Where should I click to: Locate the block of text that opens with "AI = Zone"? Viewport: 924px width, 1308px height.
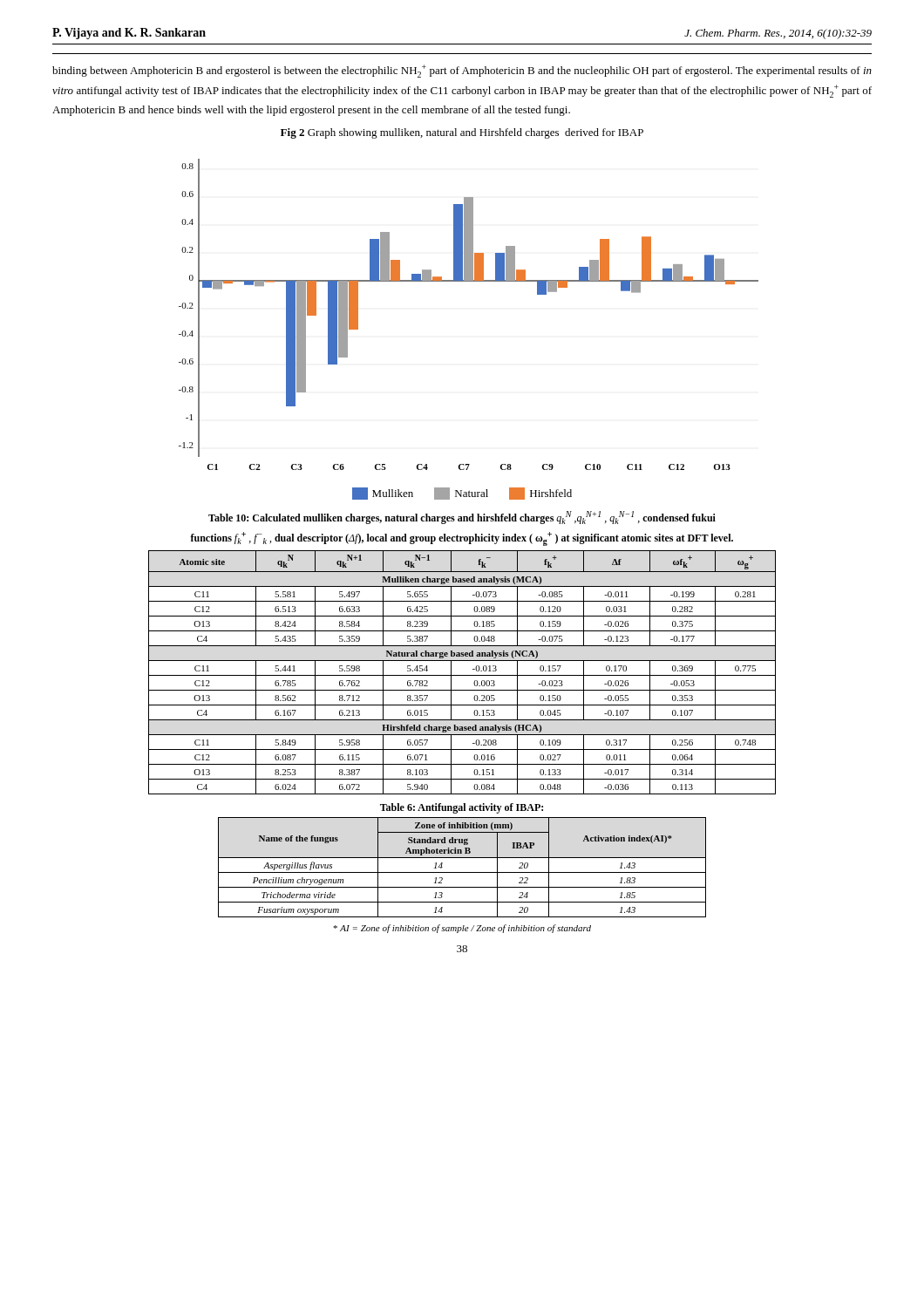click(x=462, y=928)
